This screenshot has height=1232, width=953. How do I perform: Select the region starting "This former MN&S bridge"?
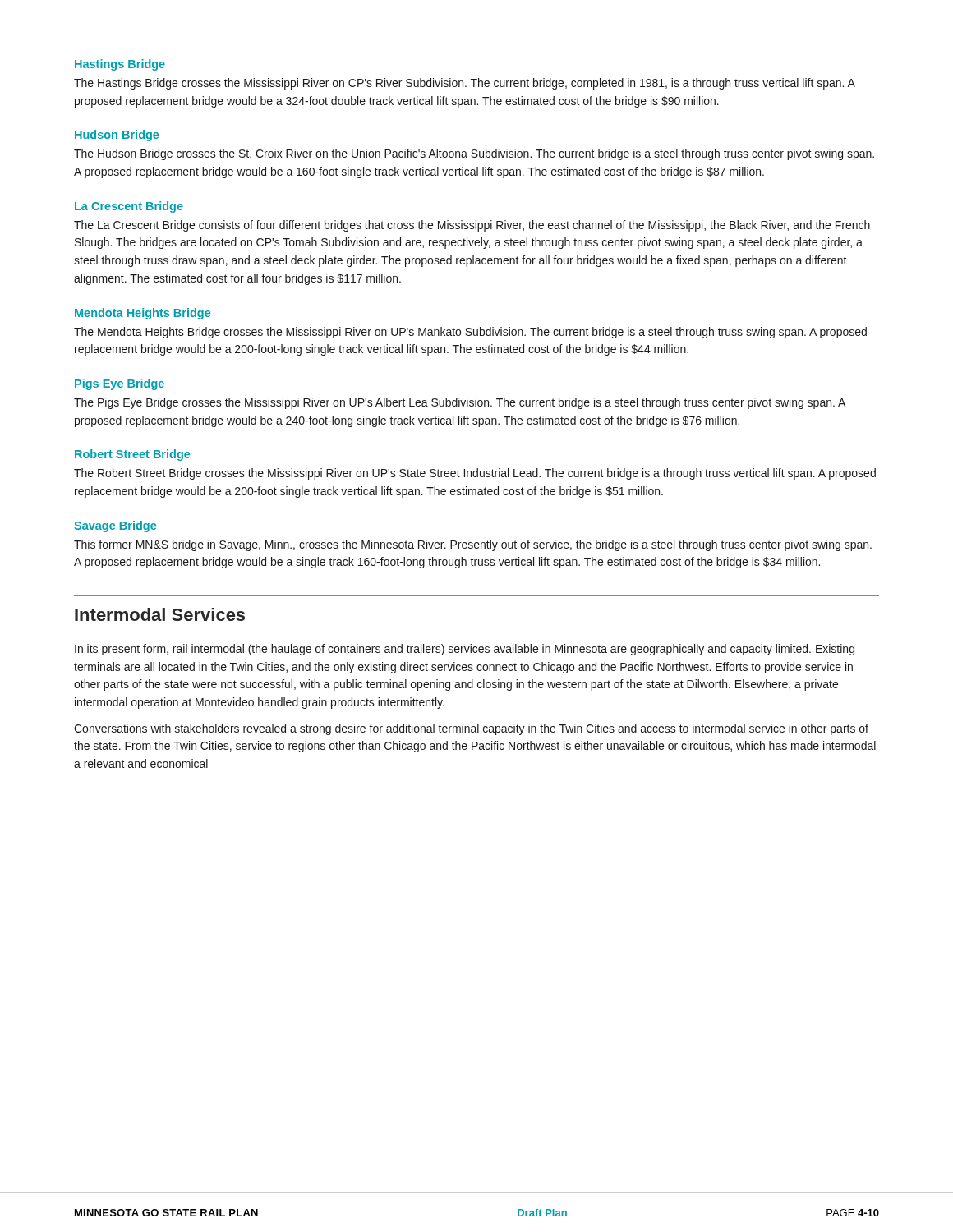(473, 553)
